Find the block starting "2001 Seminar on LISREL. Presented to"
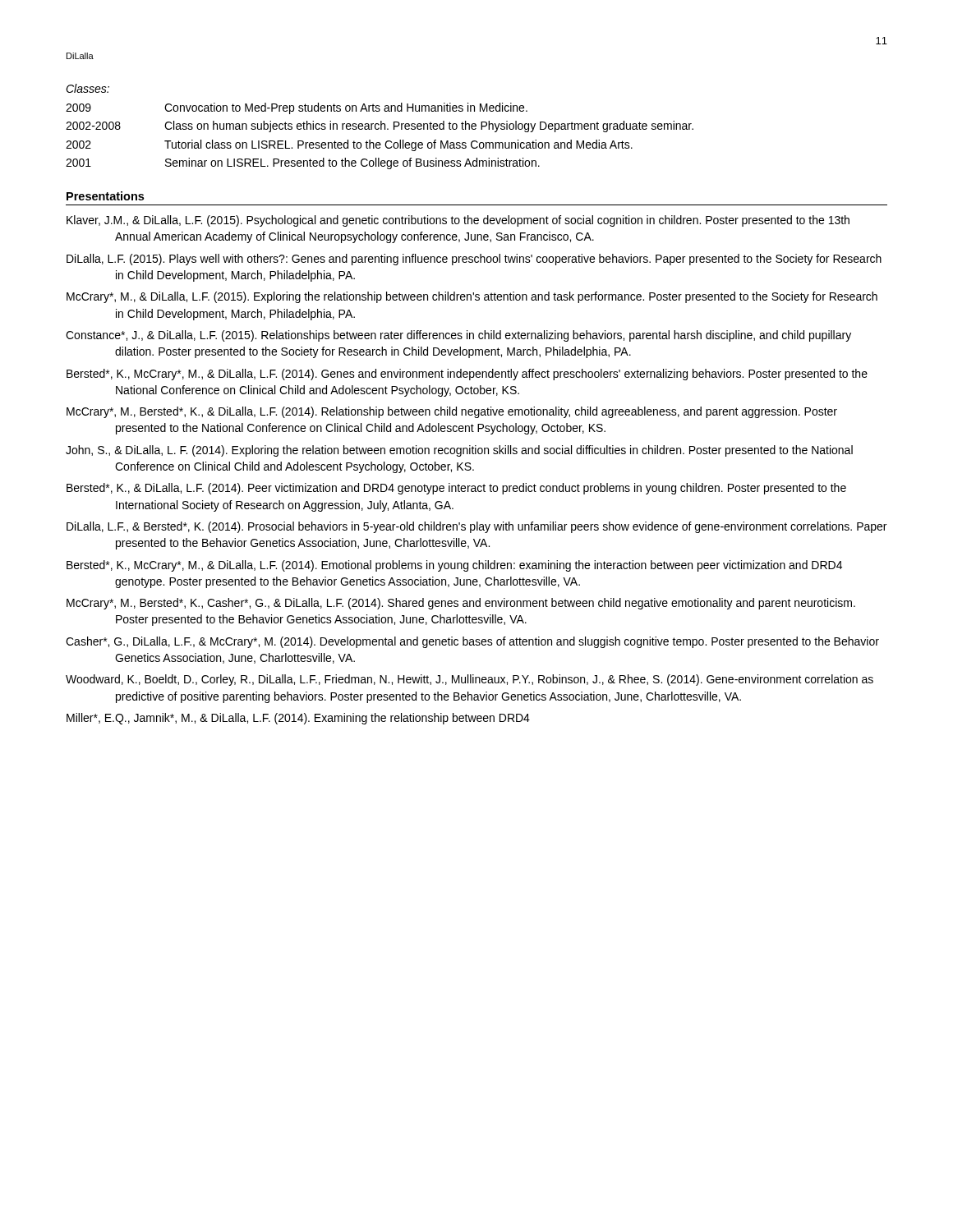953x1232 pixels. click(476, 163)
